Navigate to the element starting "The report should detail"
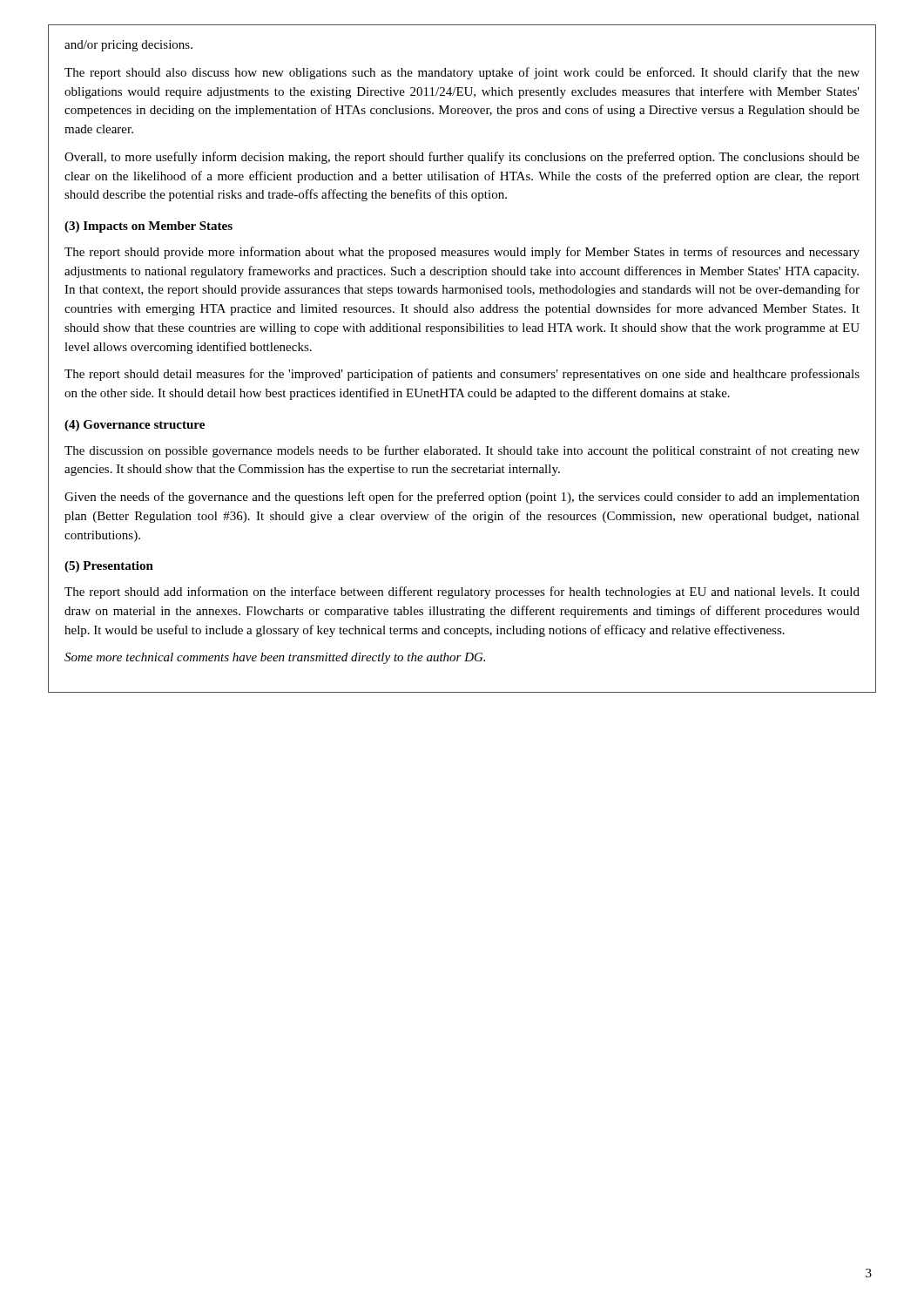The height and width of the screenshot is (1307, 924). 462,384
